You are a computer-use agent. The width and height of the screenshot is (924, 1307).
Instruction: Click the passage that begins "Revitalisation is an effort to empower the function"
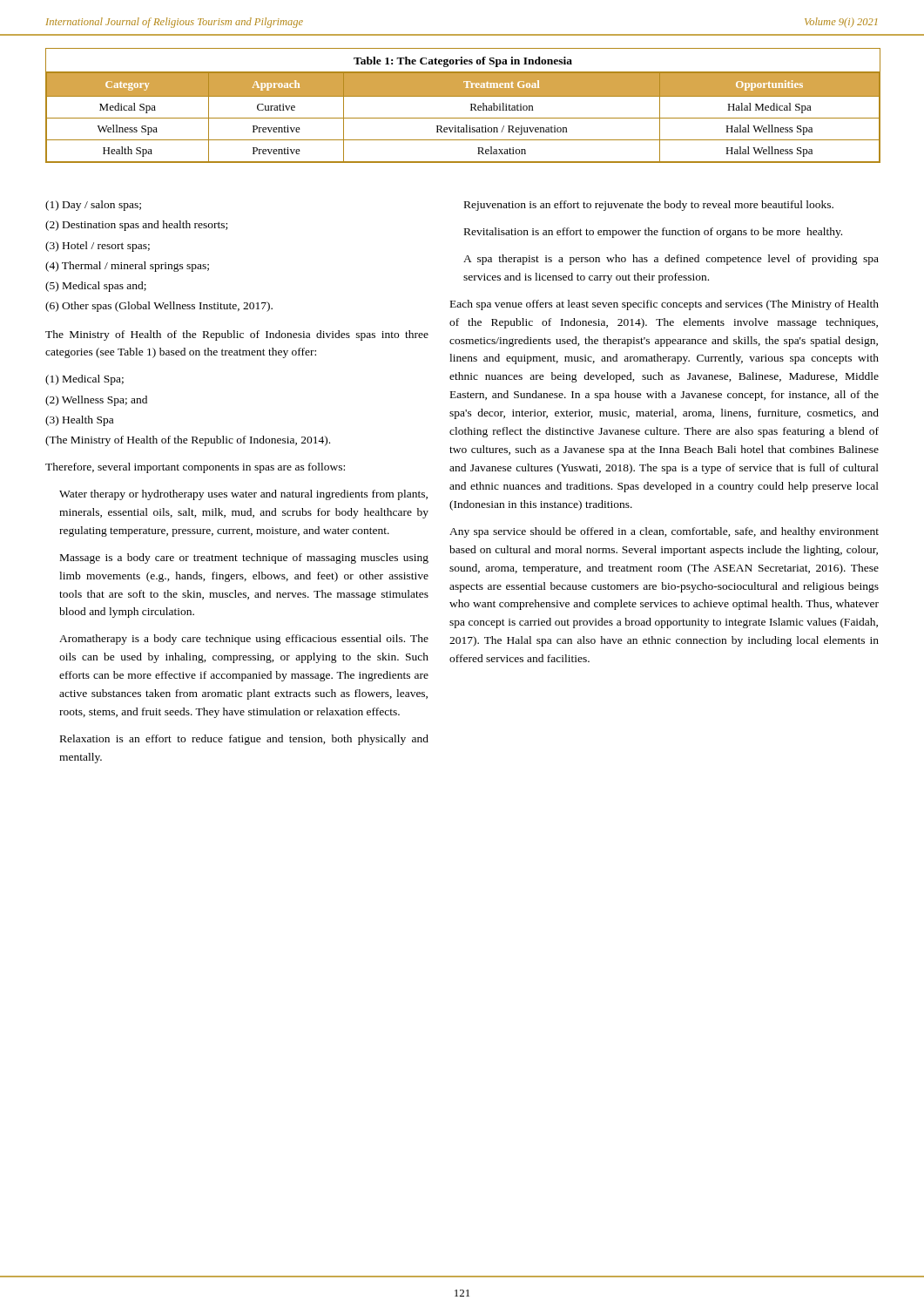pos(653,231)
